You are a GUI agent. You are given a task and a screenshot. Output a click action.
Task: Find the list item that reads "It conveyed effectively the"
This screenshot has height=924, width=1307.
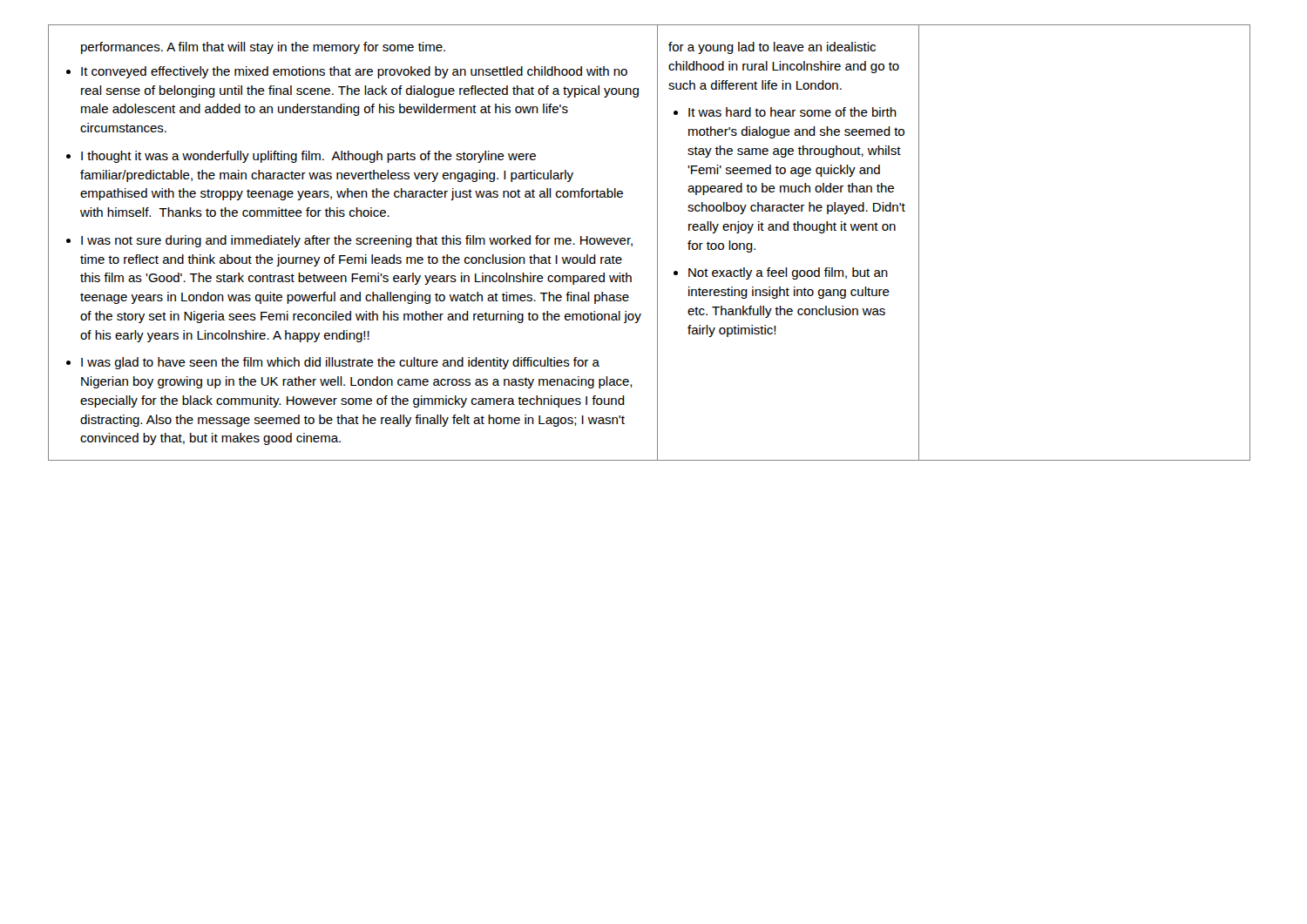pos(360,99)
